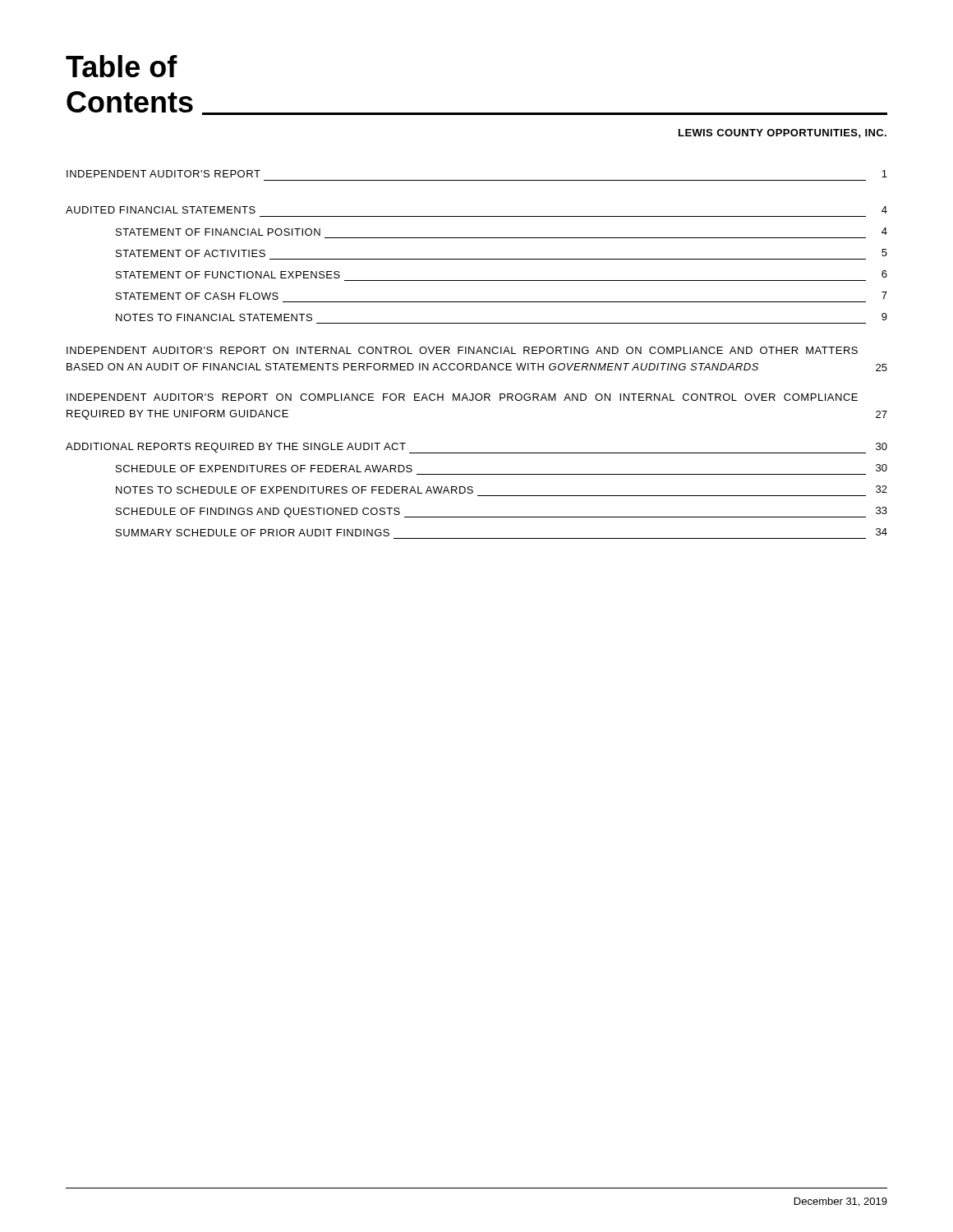Find the text block starting "STATEMENT OF CASH FLOWS 7"

point(476,296)
